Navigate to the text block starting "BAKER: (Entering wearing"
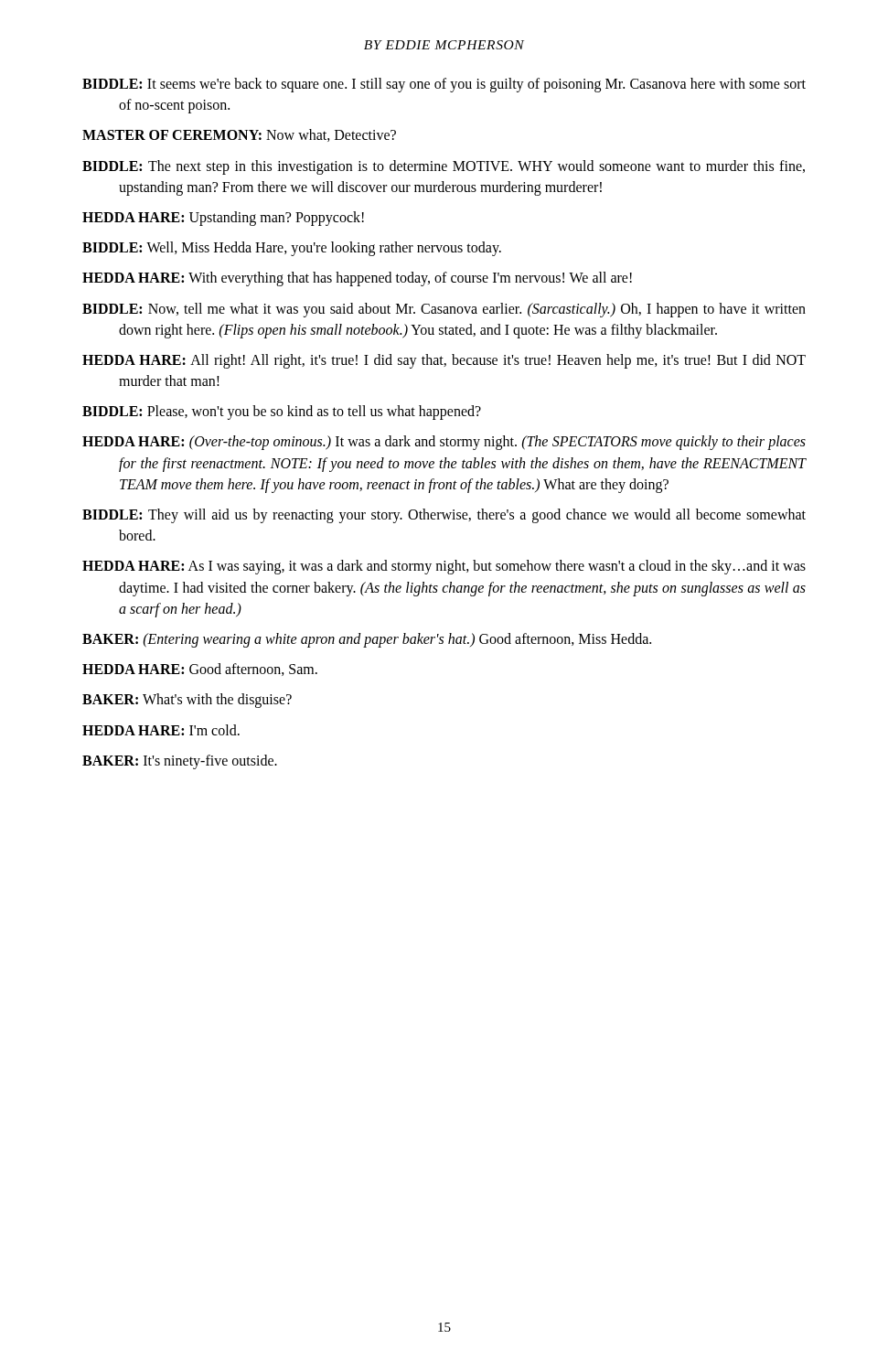This screenshot has width=888, height=1372. tap(367, 639)
